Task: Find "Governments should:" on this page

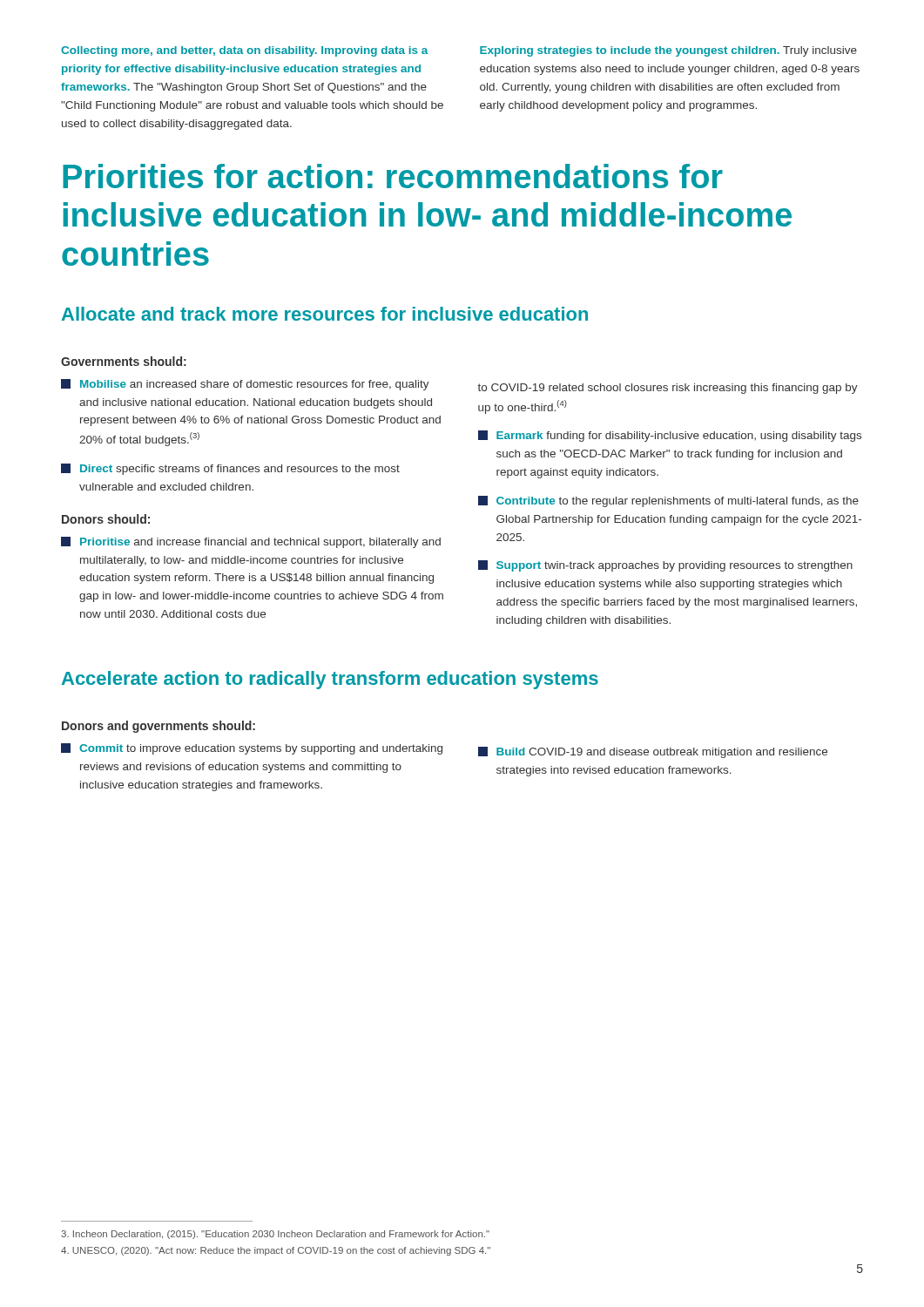Action: tap(124, 361)
